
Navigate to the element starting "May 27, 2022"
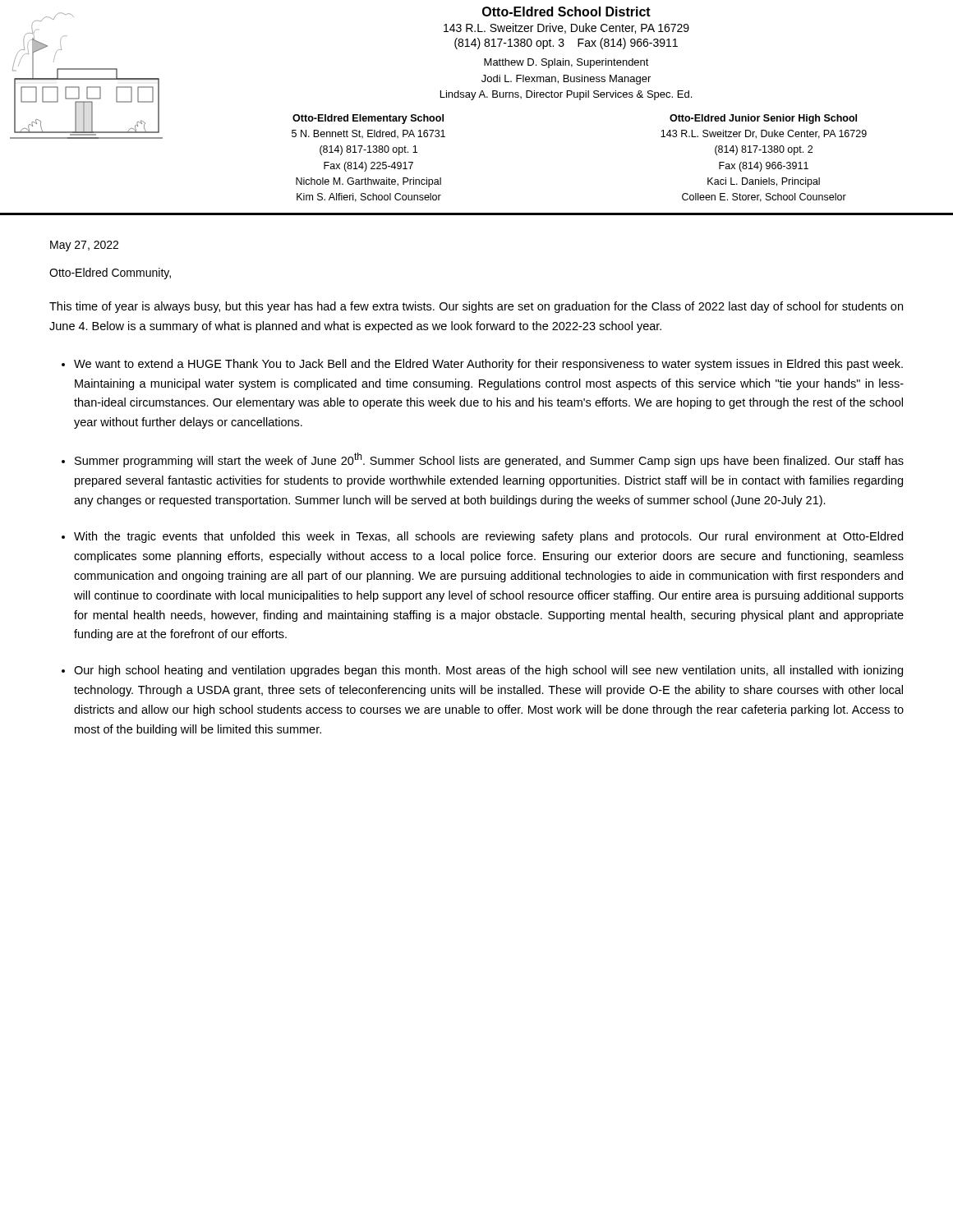(x=84, y=245)
